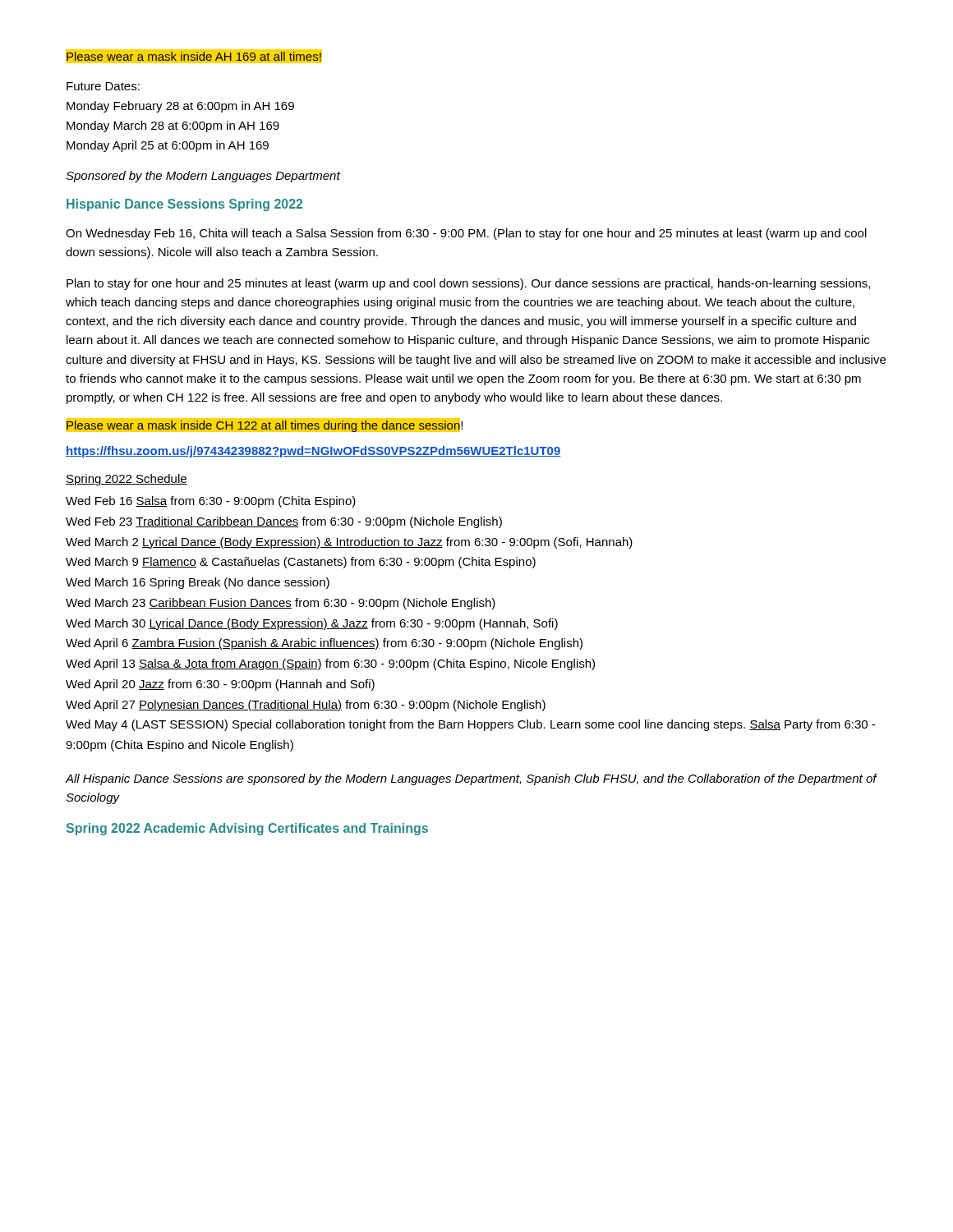This screenshot has width=953, height=1232.
Task: Click on the passage starting "Future Dates: Monday"
Action: pyautogui.click(x=180, y=115)
